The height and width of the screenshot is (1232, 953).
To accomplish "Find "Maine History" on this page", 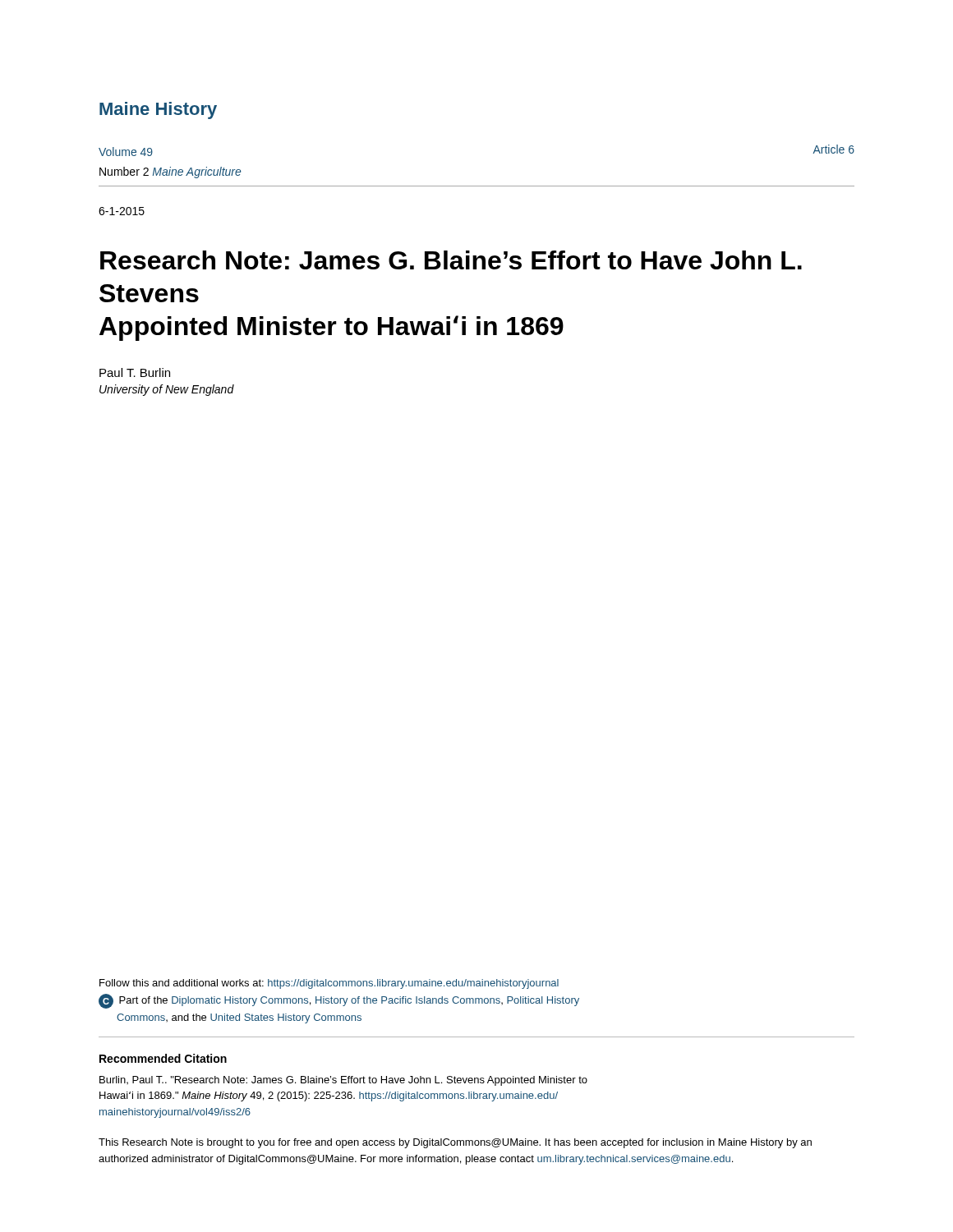I will coord(158,109).
